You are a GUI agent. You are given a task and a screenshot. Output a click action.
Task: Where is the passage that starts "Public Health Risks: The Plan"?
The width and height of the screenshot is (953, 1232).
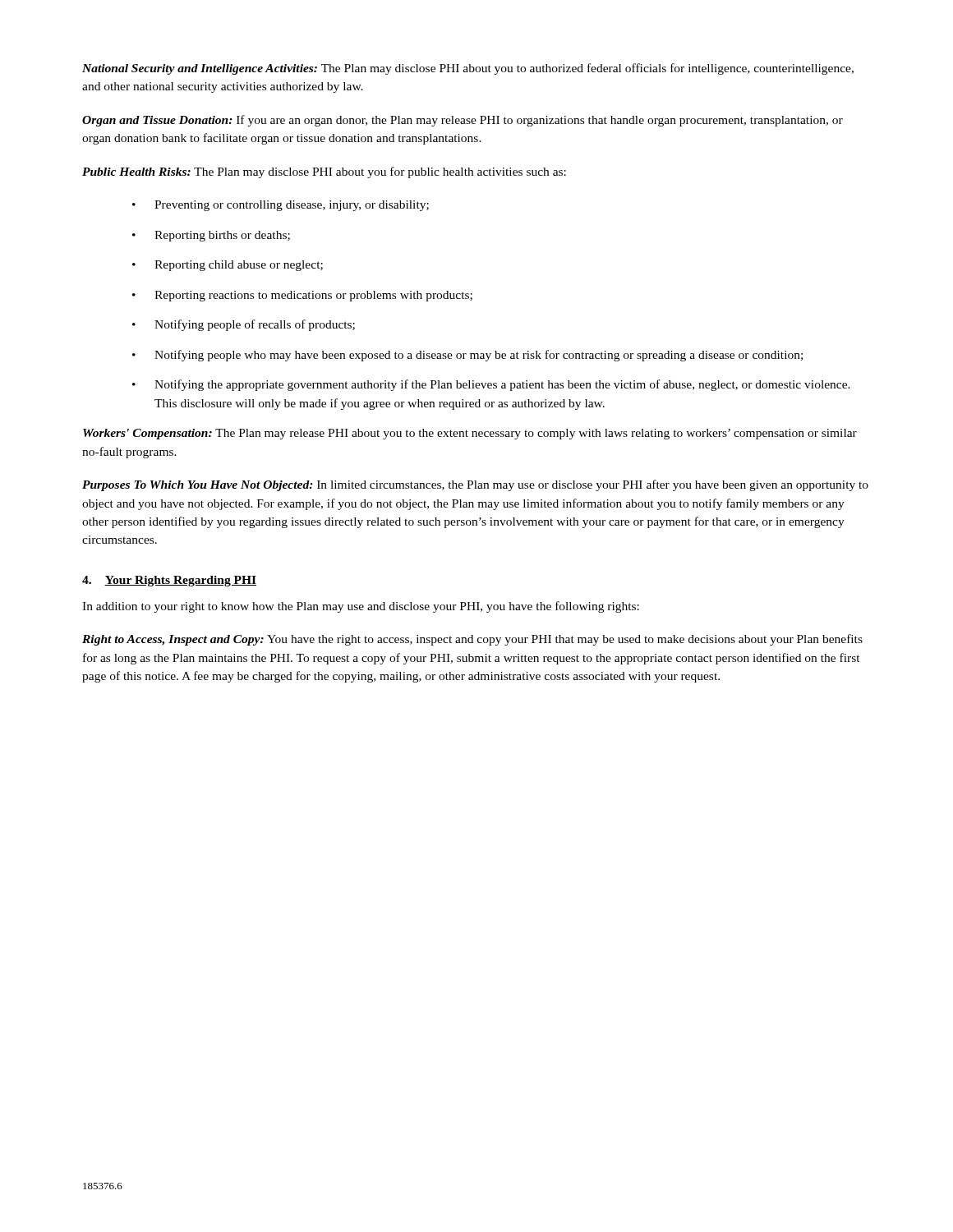click(324, 171)
